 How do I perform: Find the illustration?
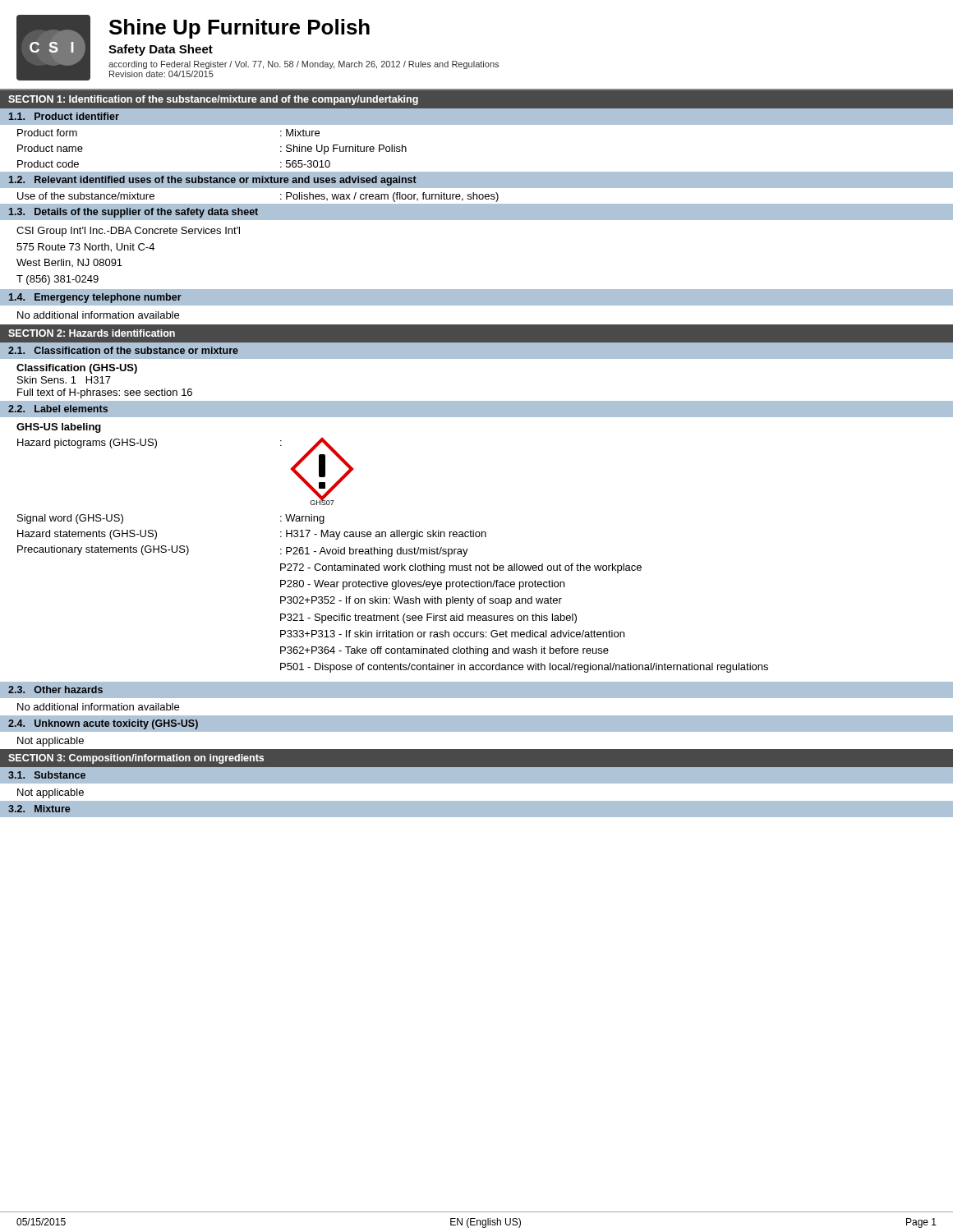322,472
